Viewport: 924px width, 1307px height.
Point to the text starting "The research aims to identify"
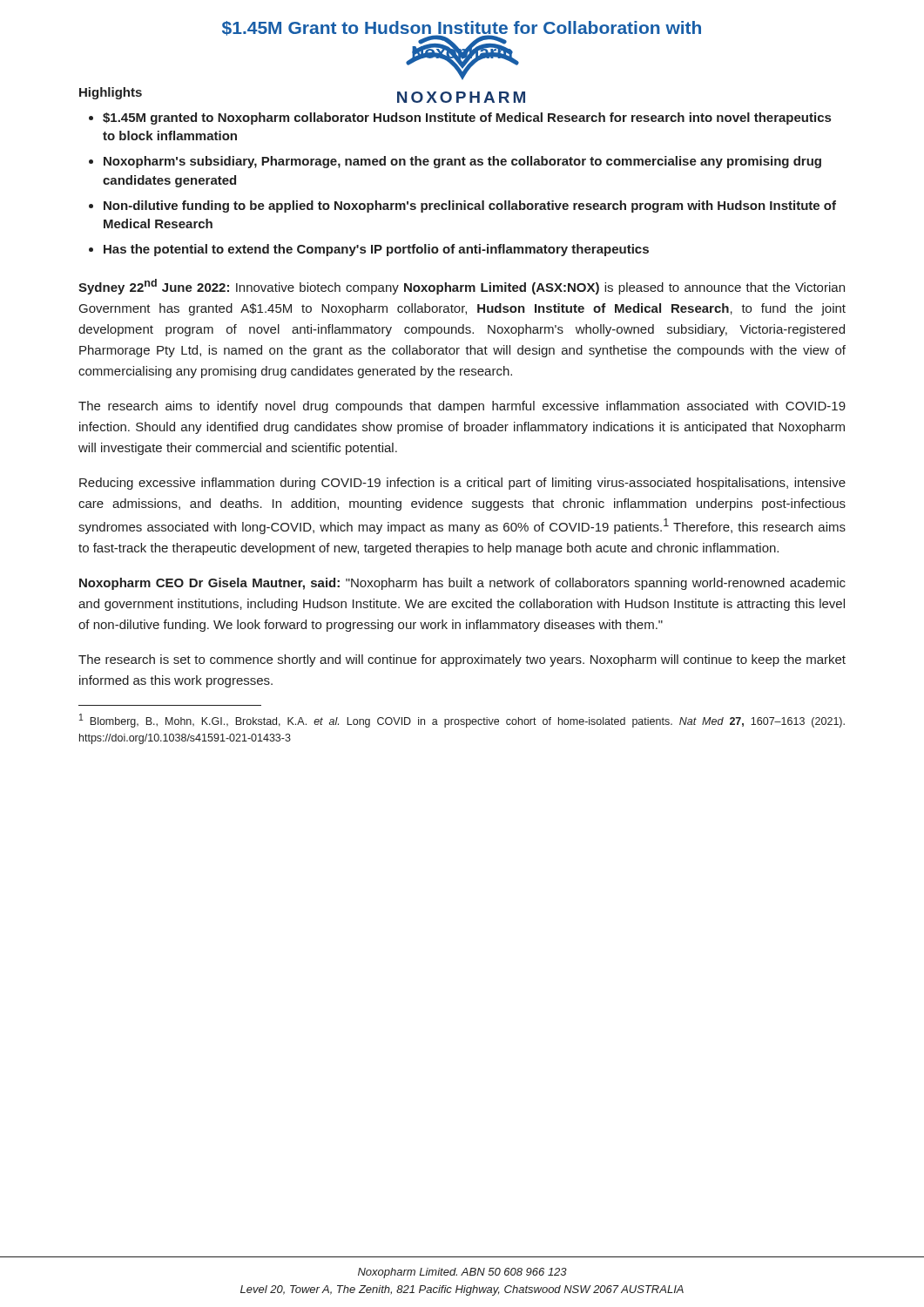click(462, 426)
